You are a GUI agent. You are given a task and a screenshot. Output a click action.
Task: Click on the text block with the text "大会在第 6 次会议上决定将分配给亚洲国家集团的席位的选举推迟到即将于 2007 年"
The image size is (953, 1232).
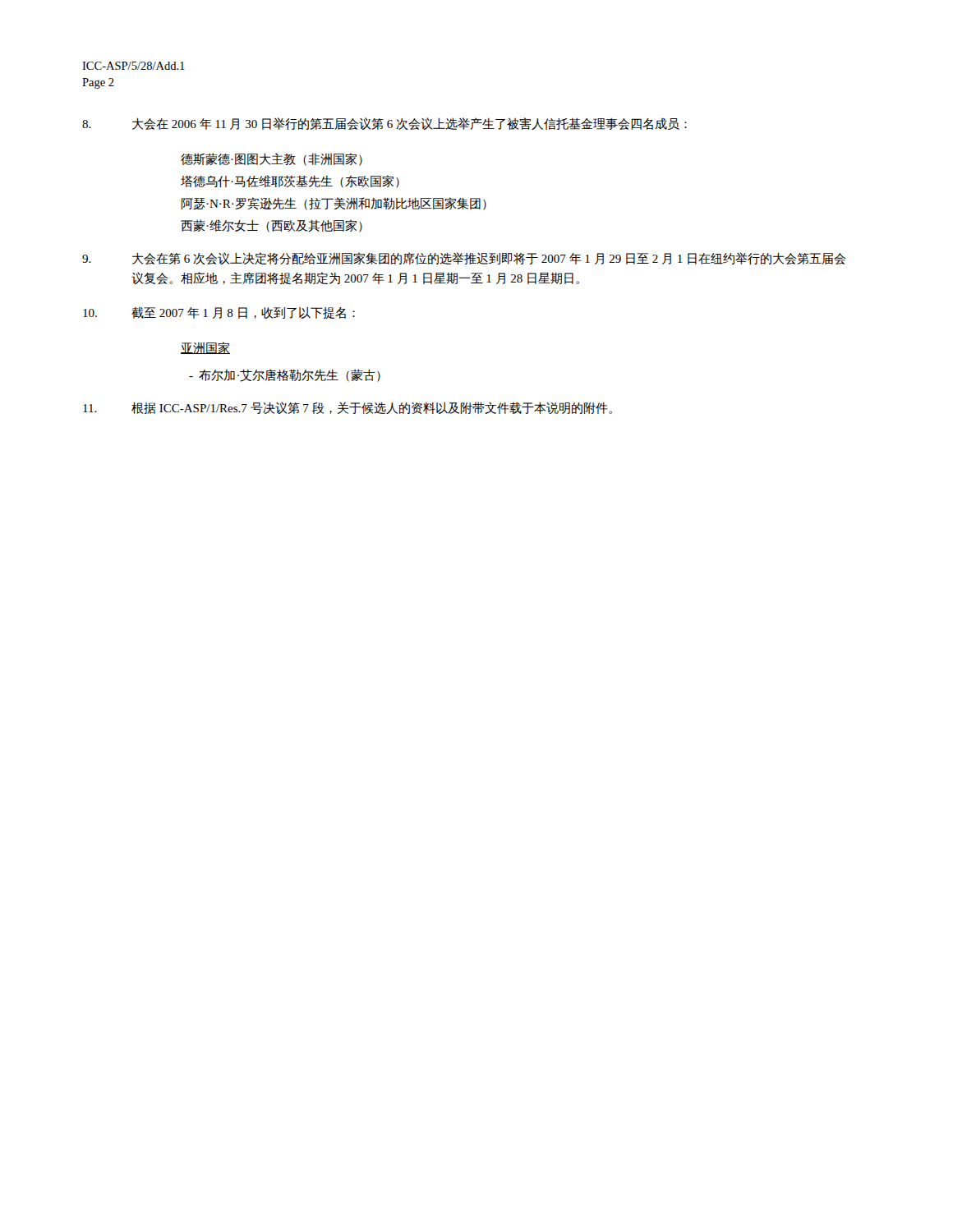click(466, 268)
